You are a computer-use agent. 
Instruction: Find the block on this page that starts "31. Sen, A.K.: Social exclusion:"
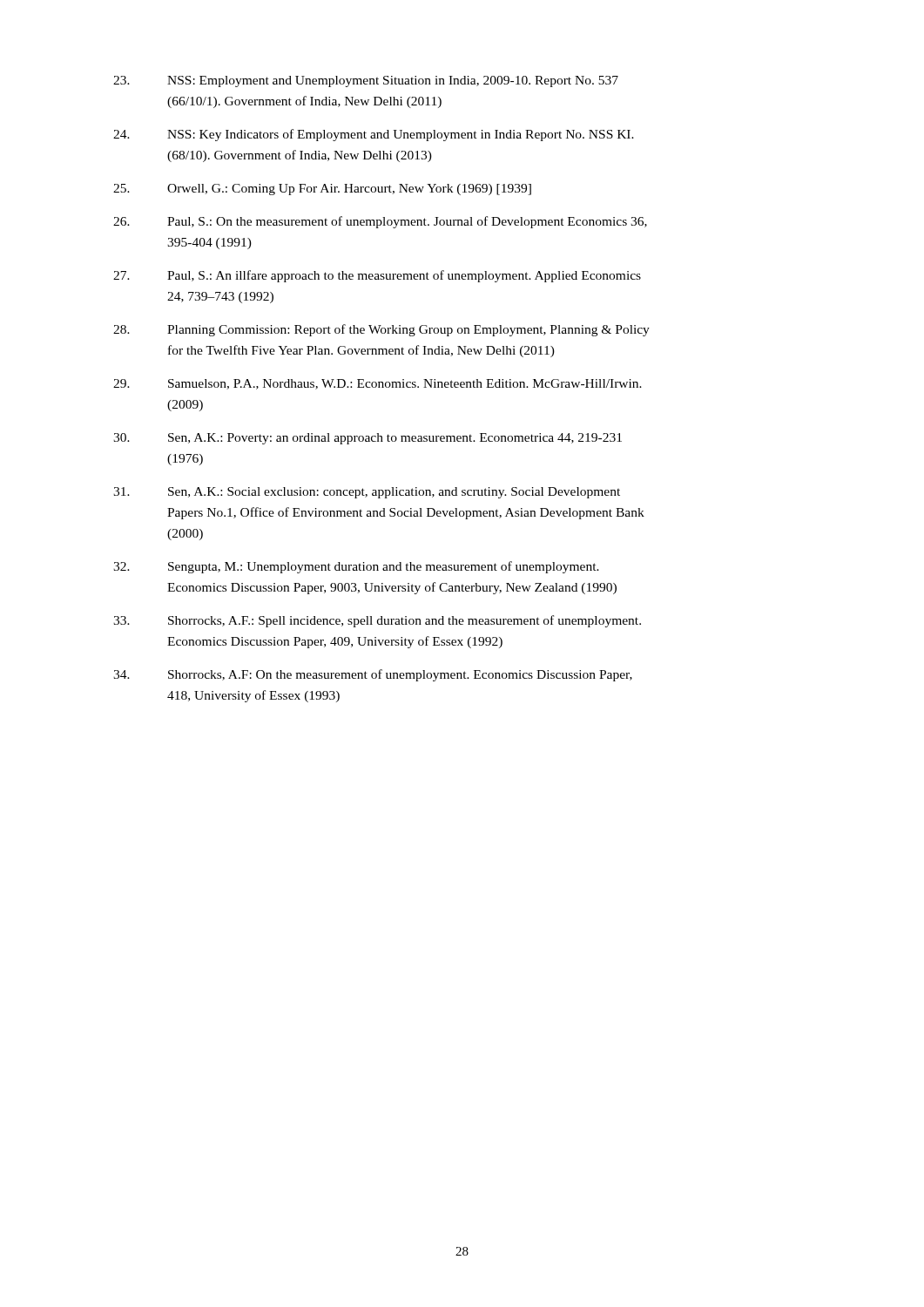pyautogui.click(x=462, y=513)
